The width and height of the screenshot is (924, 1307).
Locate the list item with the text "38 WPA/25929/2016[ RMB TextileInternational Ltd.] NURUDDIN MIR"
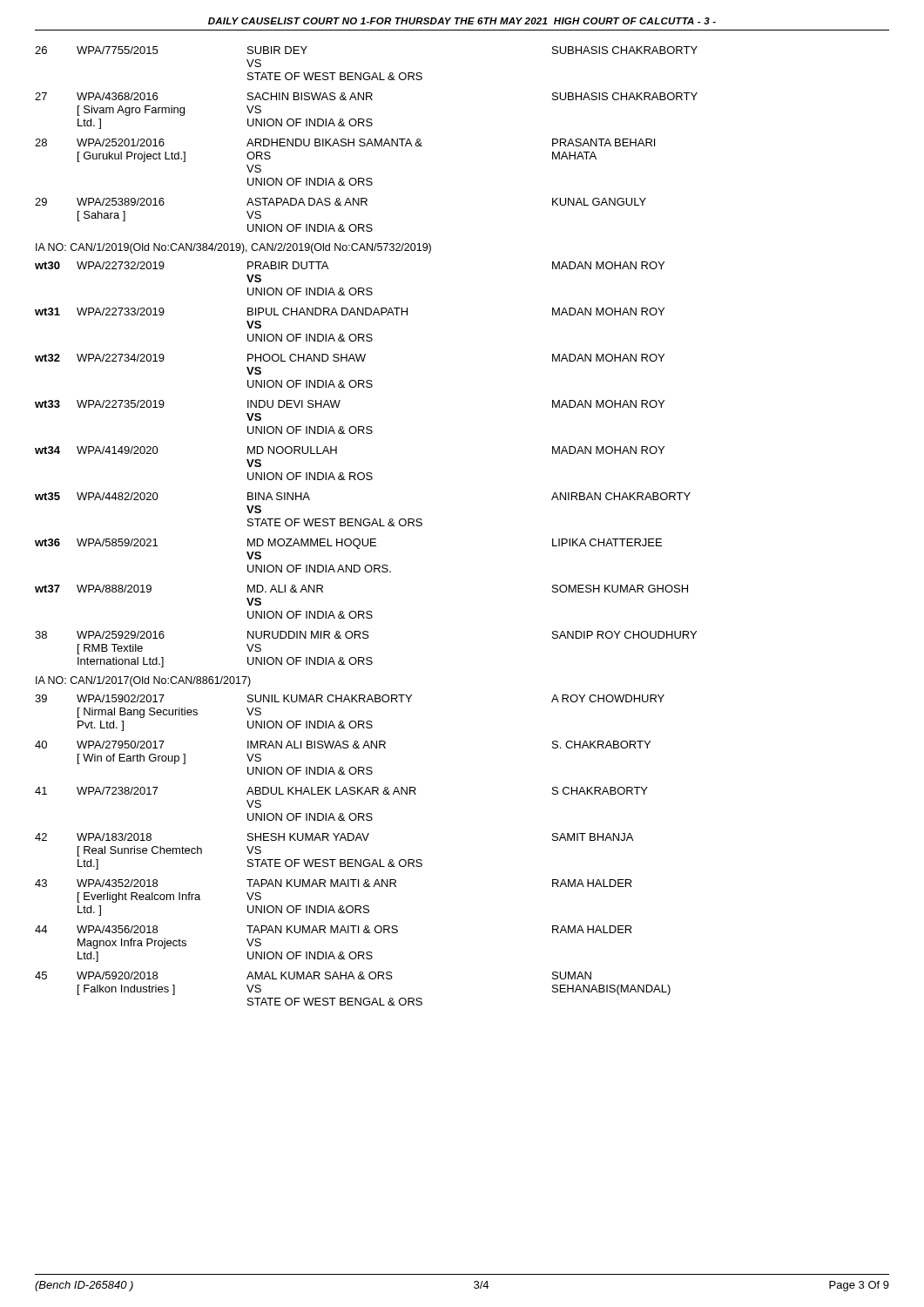coord(366,635)
